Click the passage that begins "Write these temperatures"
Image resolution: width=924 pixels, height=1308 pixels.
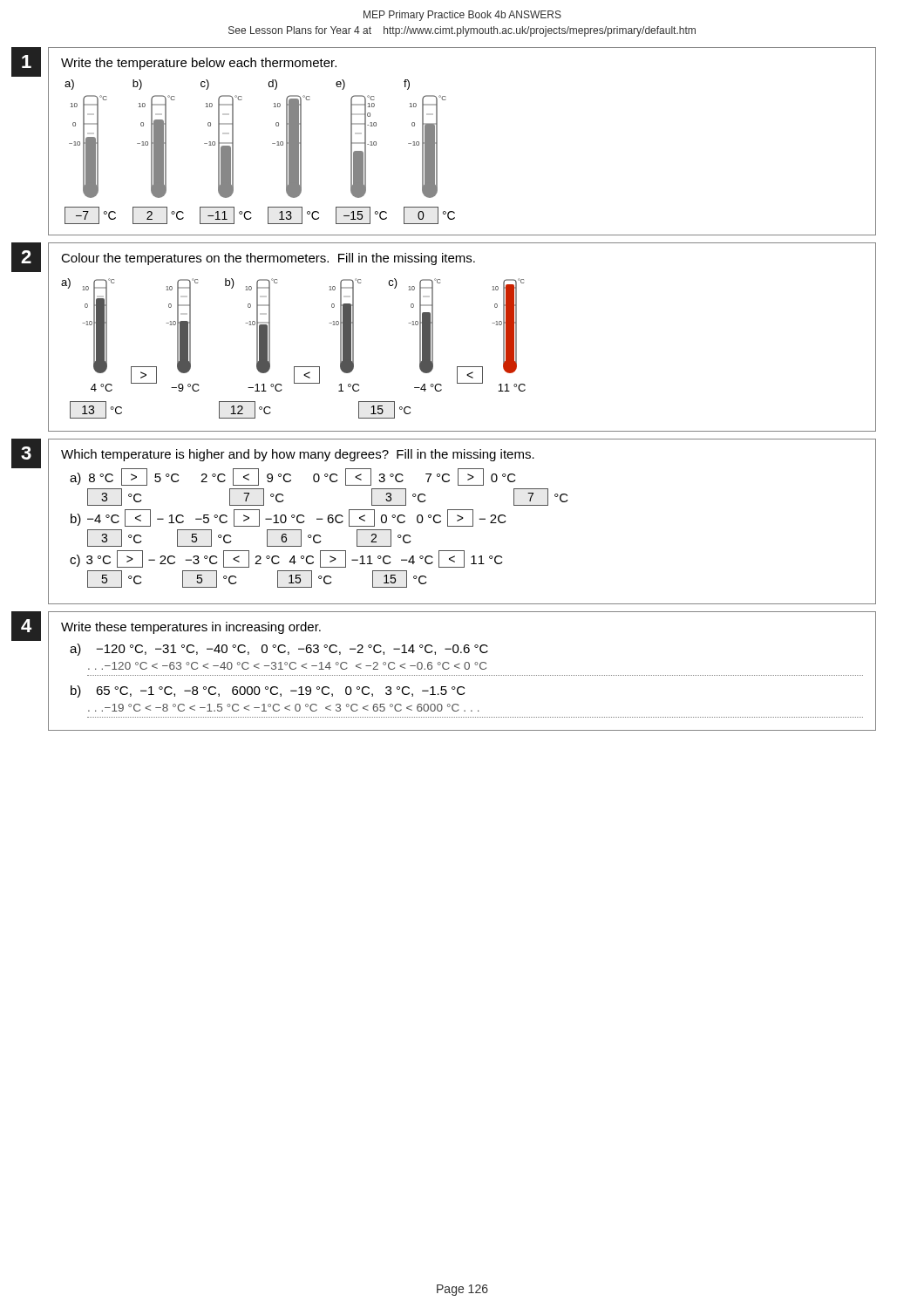point(191,627)
